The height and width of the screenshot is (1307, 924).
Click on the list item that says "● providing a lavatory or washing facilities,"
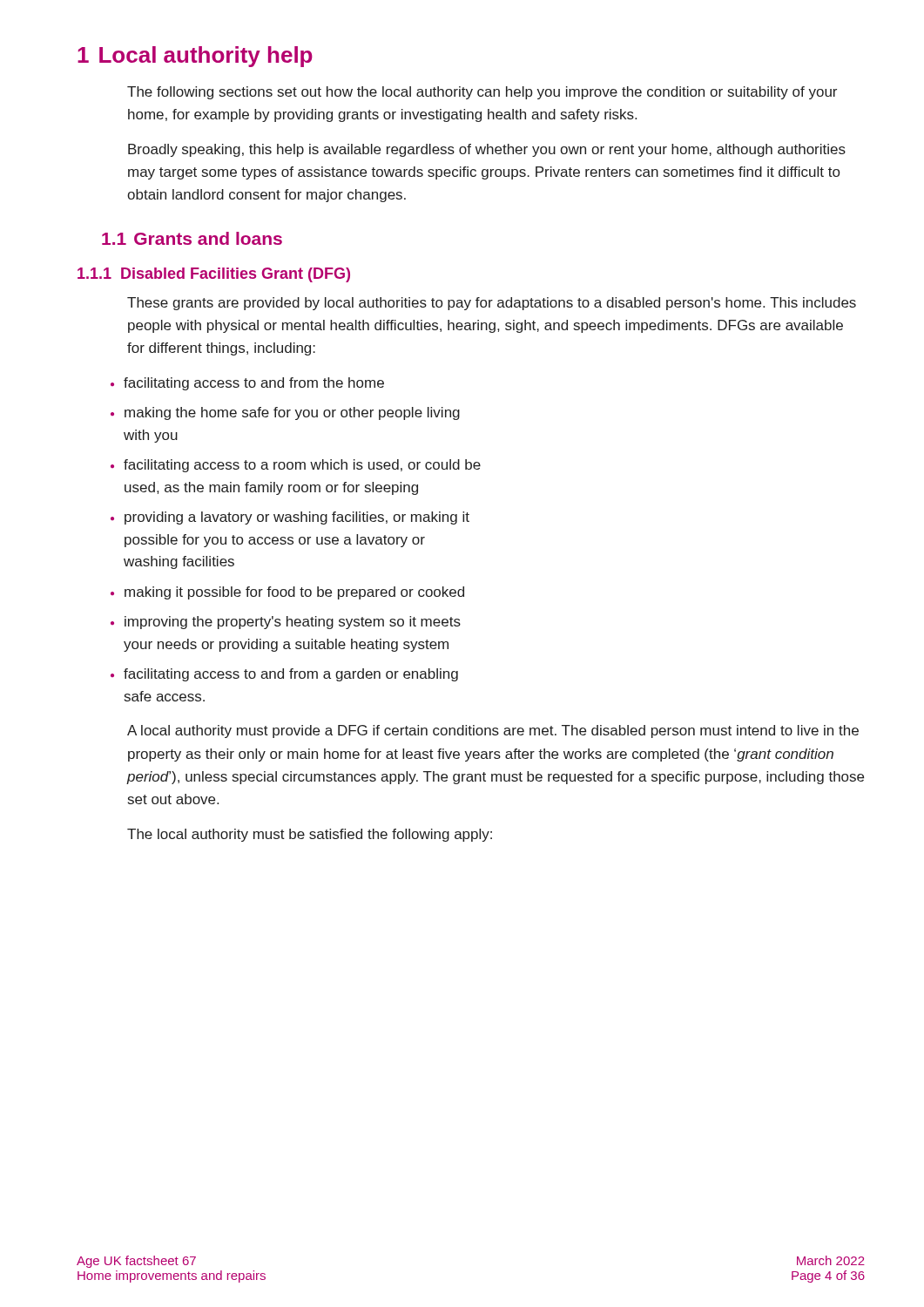(x=290, y=518)
